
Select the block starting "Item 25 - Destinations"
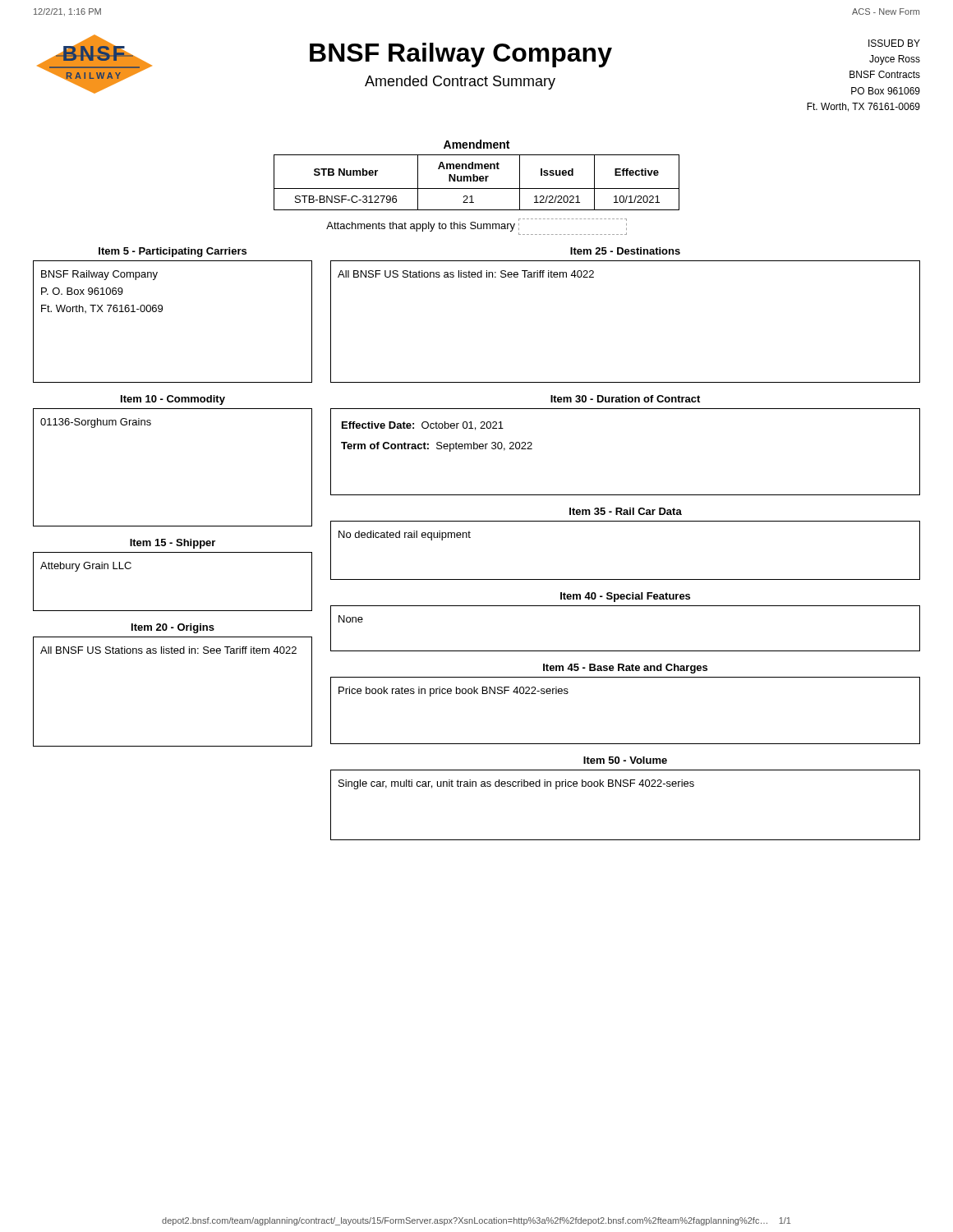tap(625, 251)
